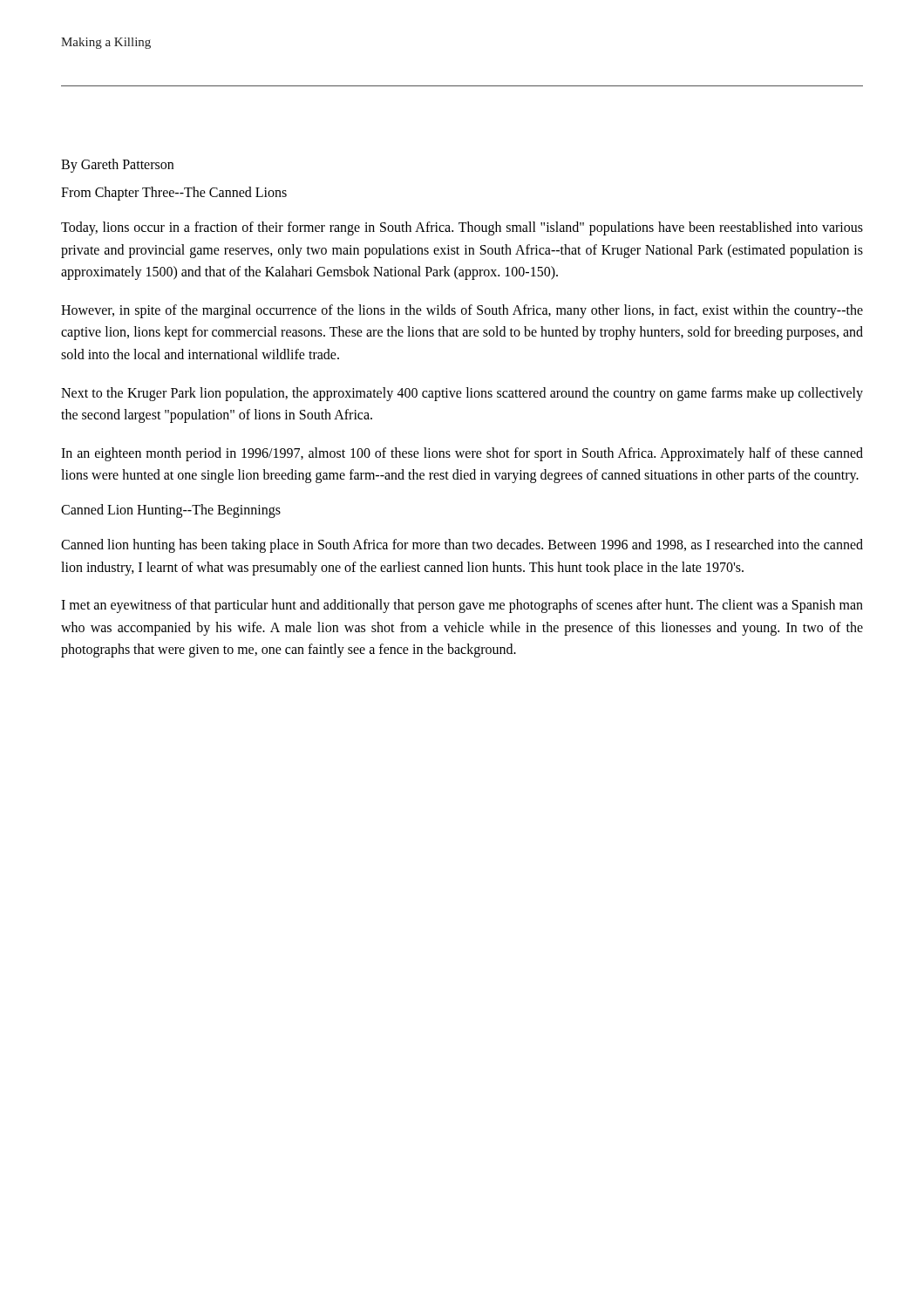Image resolution: width=924 pixels, height=1308 pixels.
Task: Select the text block that says "From Chapter Three--The Canned"
Action: (x=174, y=192)
